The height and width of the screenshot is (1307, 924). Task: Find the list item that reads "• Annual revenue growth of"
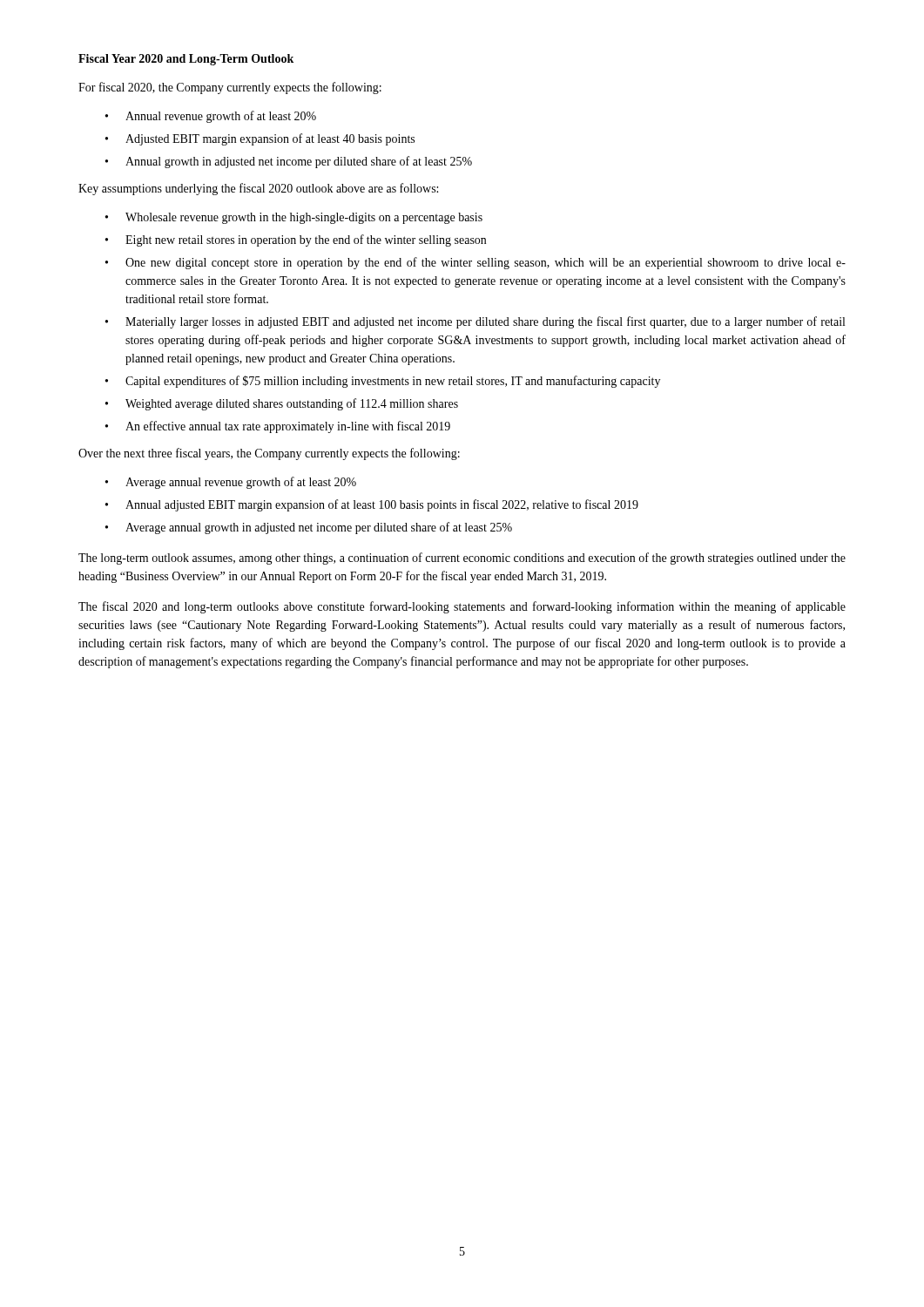coord(211,117)
